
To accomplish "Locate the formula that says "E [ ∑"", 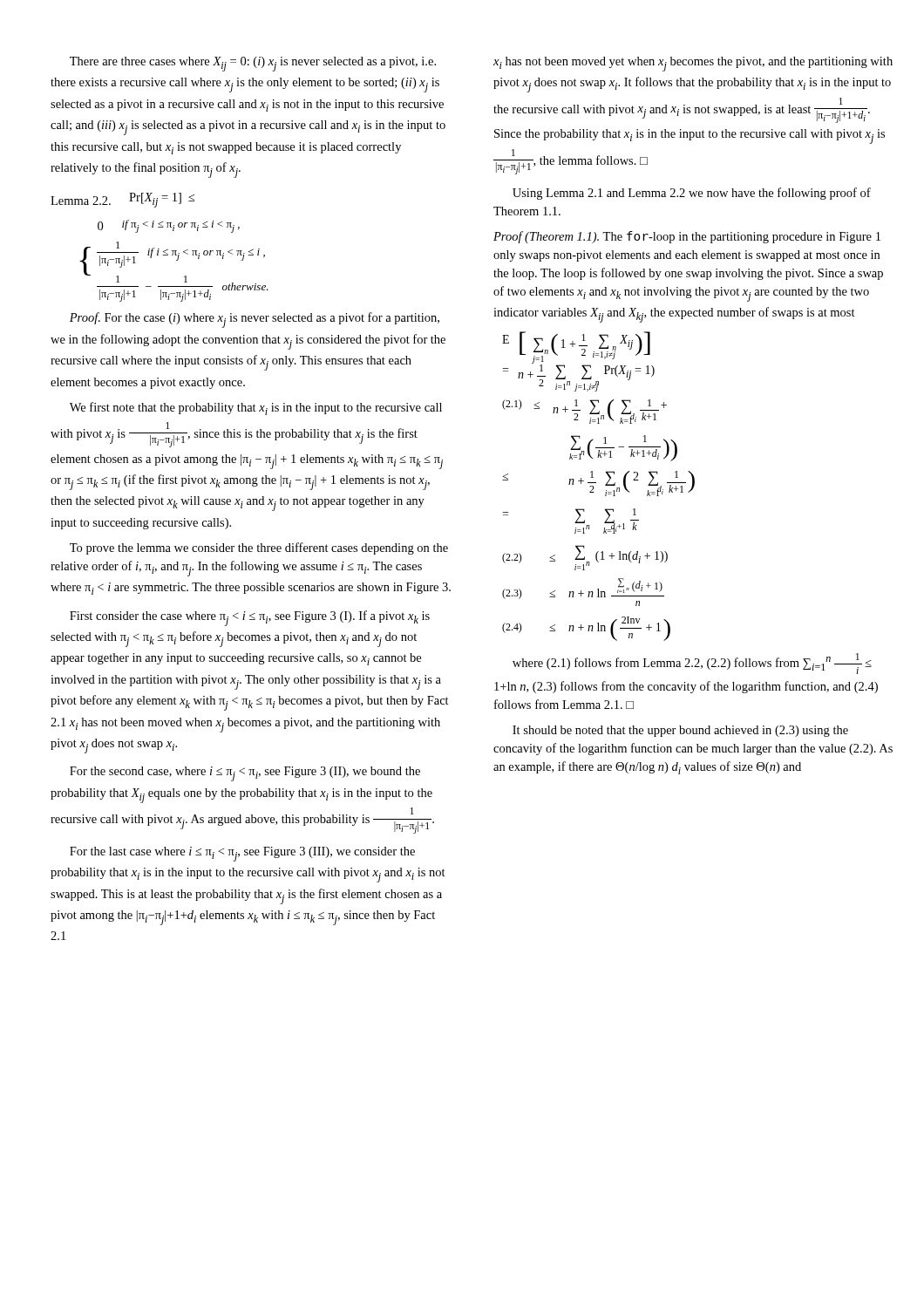I will [x=698, y=487].
